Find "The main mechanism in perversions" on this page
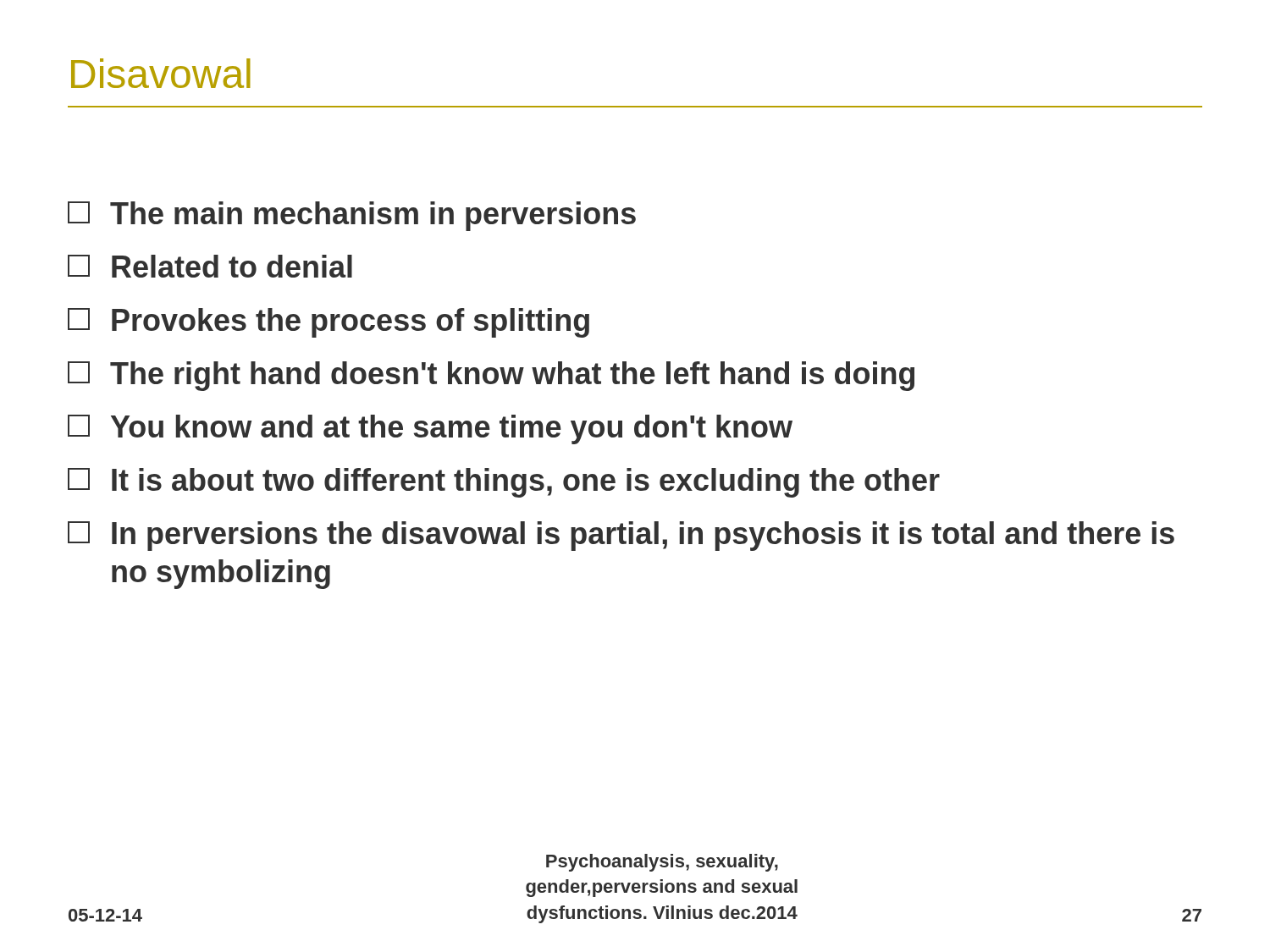Image resolution: width=1270 pixels, height=952 pixels. click(635, 214)
